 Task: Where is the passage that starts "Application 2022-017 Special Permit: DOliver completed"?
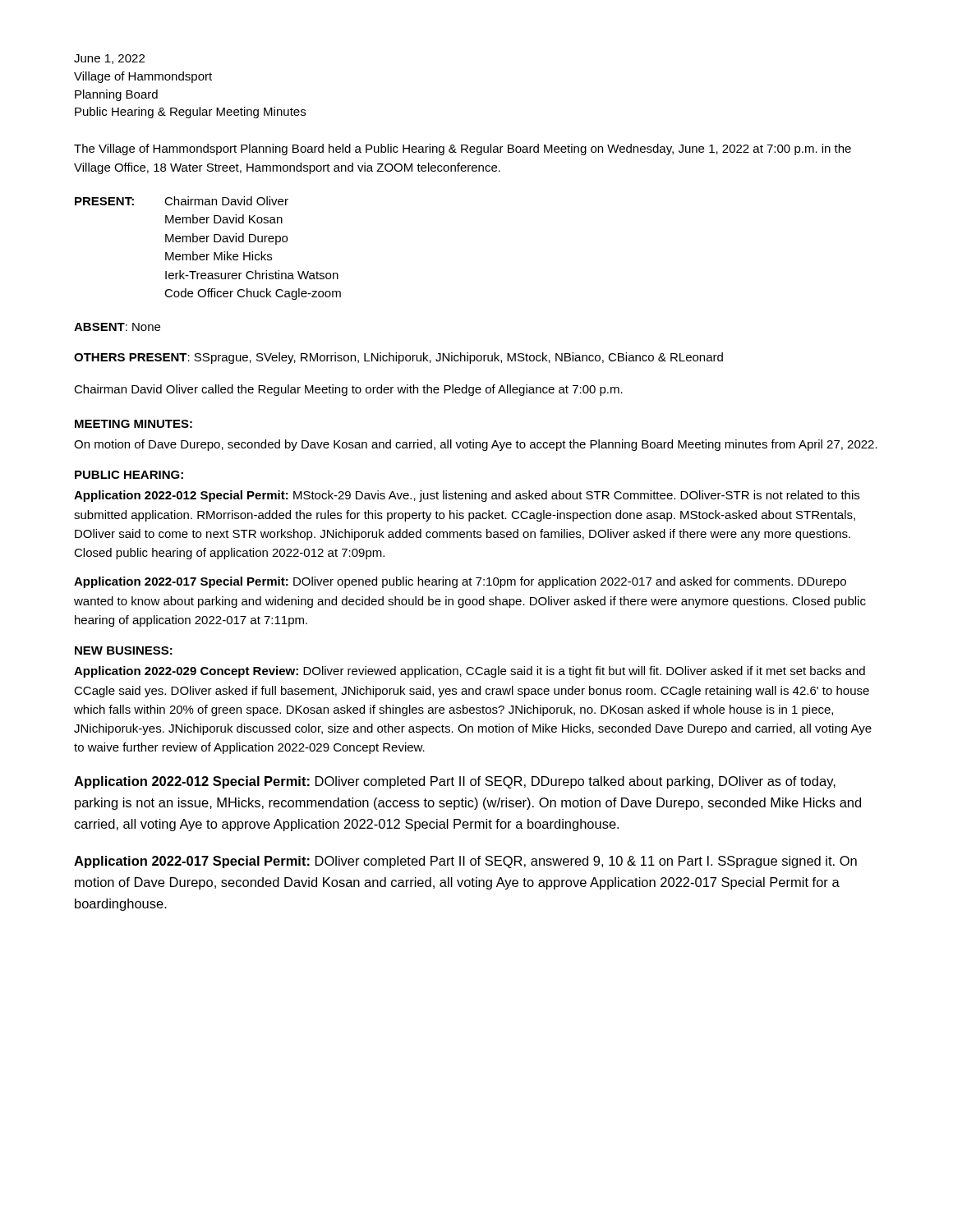point(466,882)
